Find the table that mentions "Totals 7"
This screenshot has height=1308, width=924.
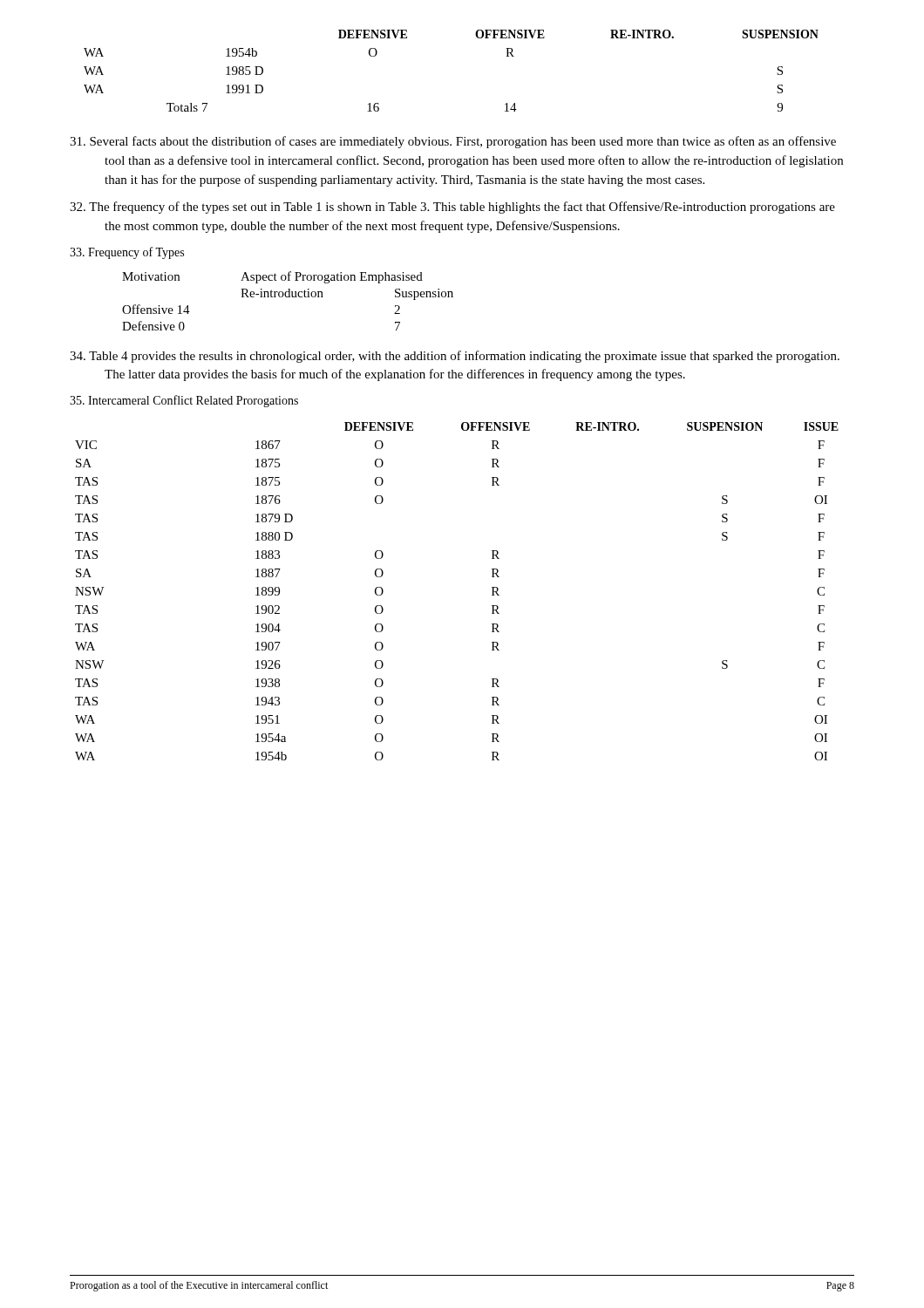pos(462,71)
